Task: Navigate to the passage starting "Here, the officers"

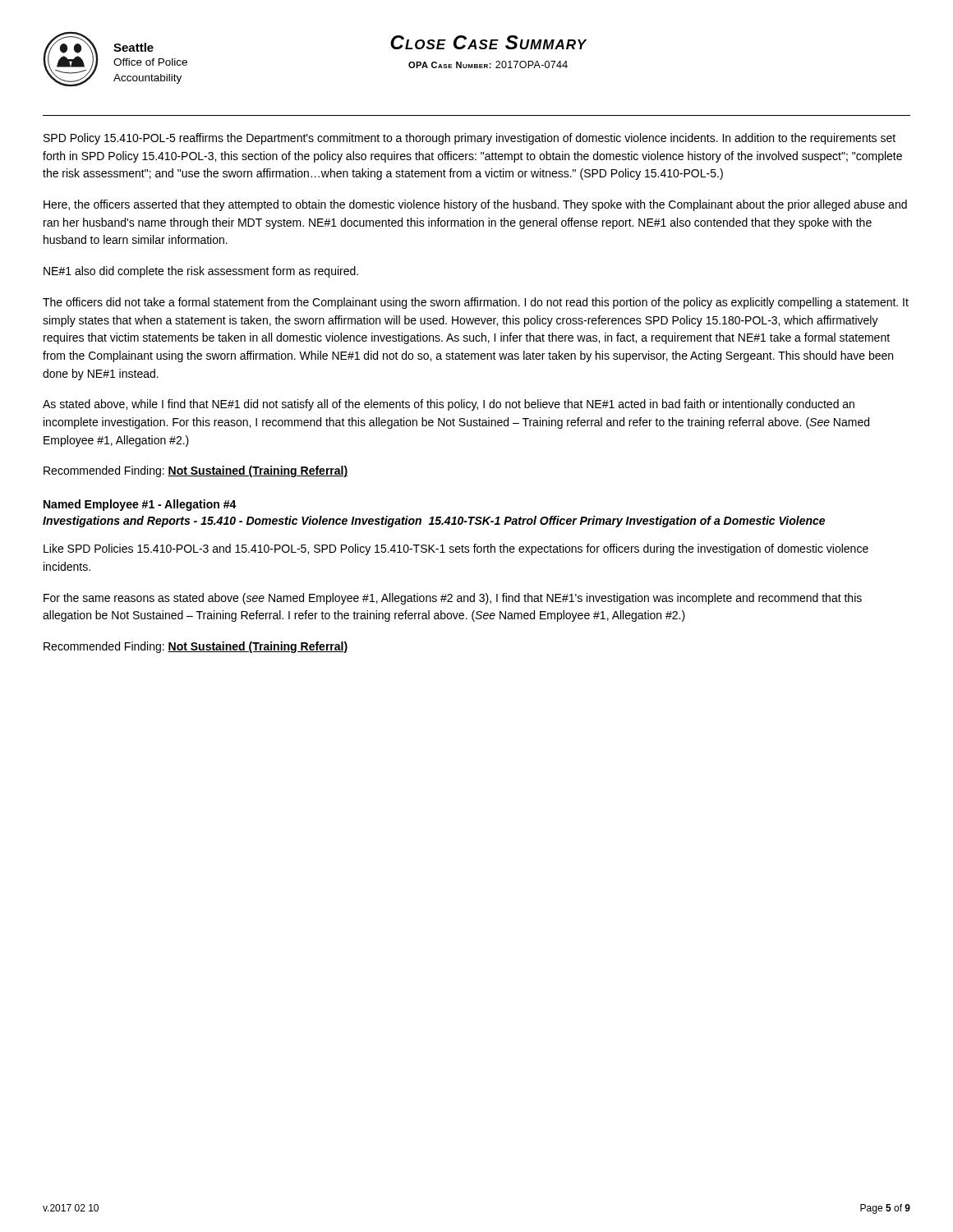Action: point(475,222)
